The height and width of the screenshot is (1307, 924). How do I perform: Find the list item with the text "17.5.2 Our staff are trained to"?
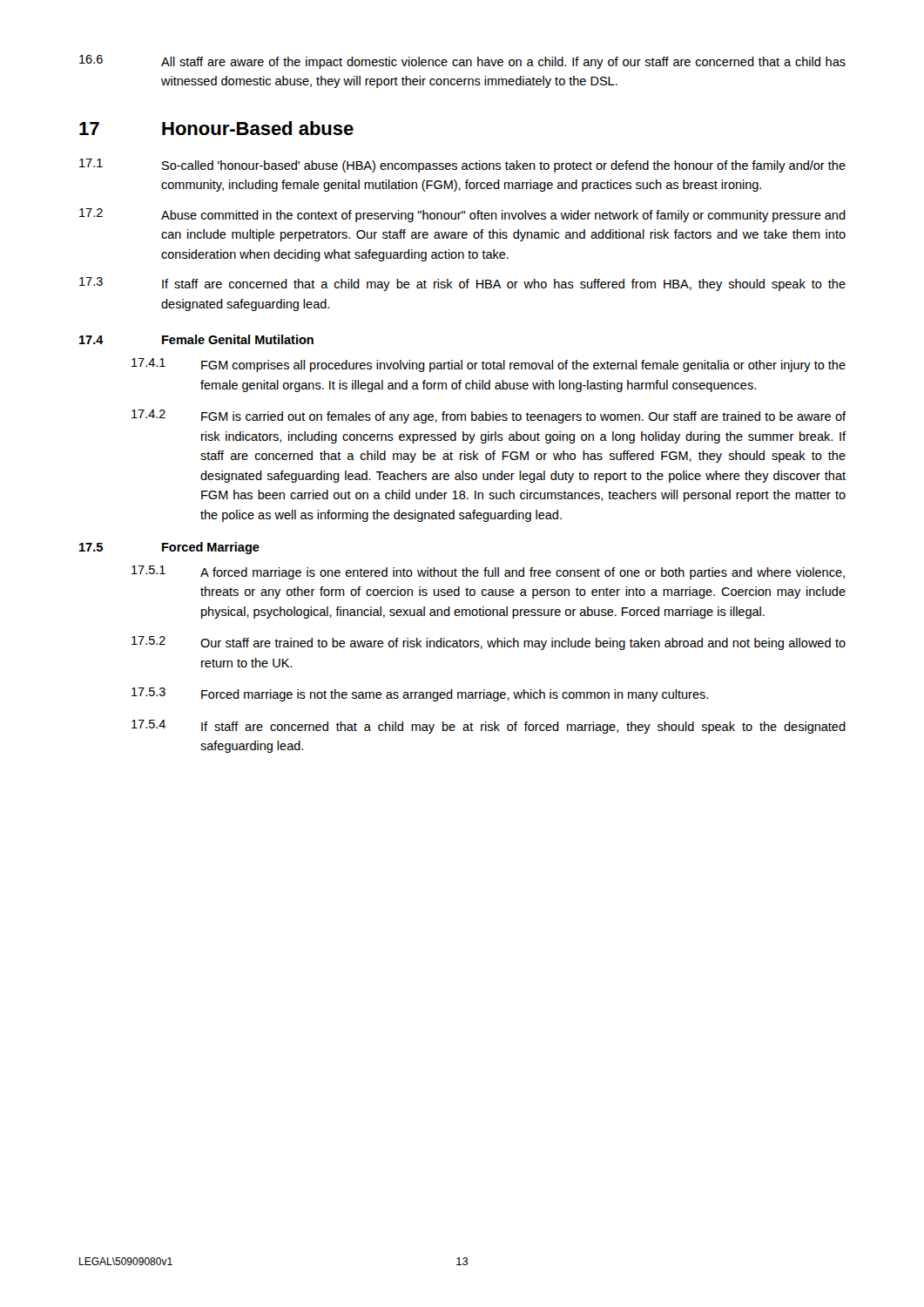(x=488, y=653)
